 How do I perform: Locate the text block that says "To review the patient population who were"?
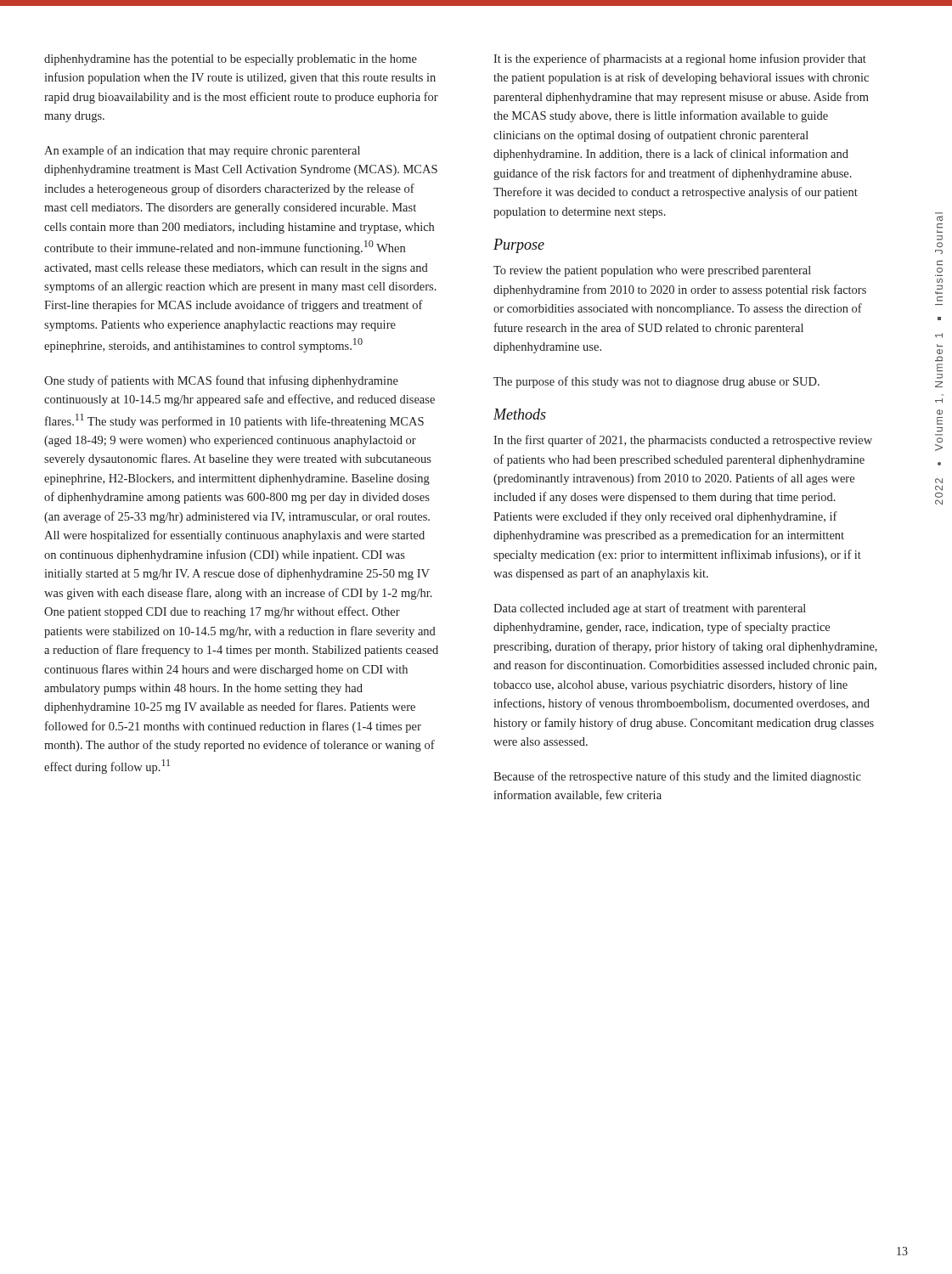click(x=680, y=308)
